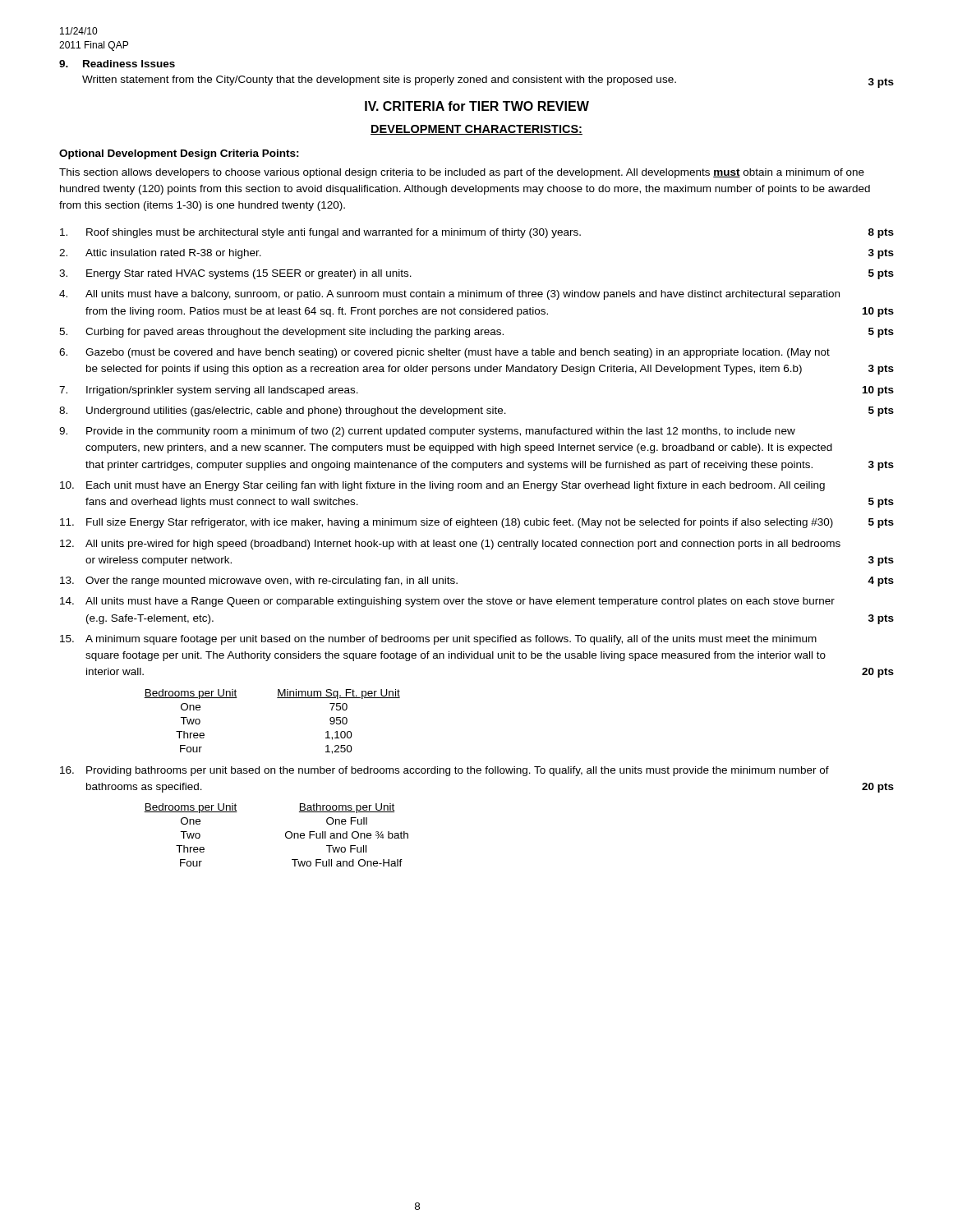Screen dimensions: 1232x953
Task: Find the block on this page that starts "7. Irrigation/sprinkler system"
Action: click(x=223, y=391)
